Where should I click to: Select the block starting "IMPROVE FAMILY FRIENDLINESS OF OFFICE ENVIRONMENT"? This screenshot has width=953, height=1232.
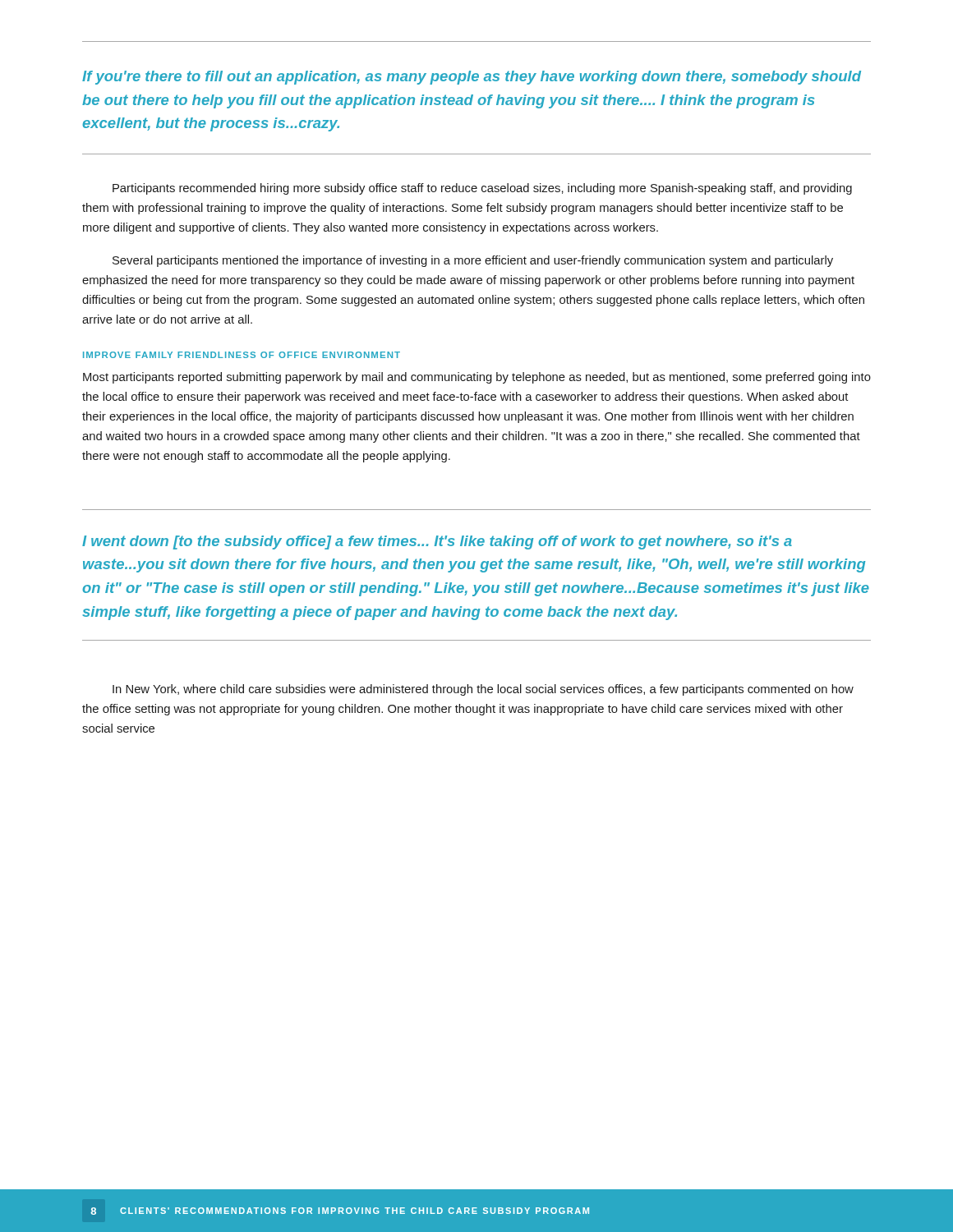242,355
